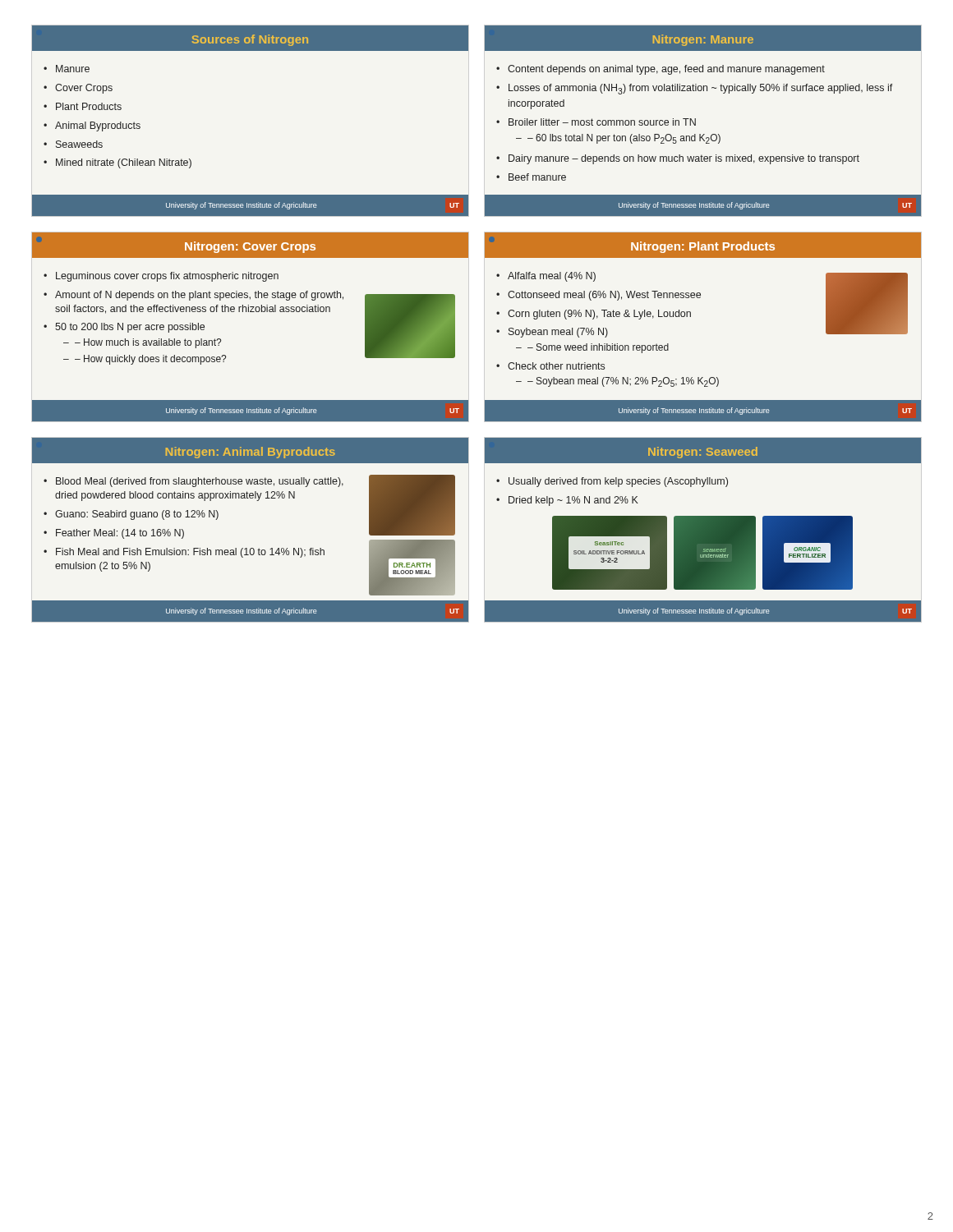Select the passage starting "Mined nitrate (Chilean"
The width and height of the screenshot is (953, 1232).
(124, 163)
